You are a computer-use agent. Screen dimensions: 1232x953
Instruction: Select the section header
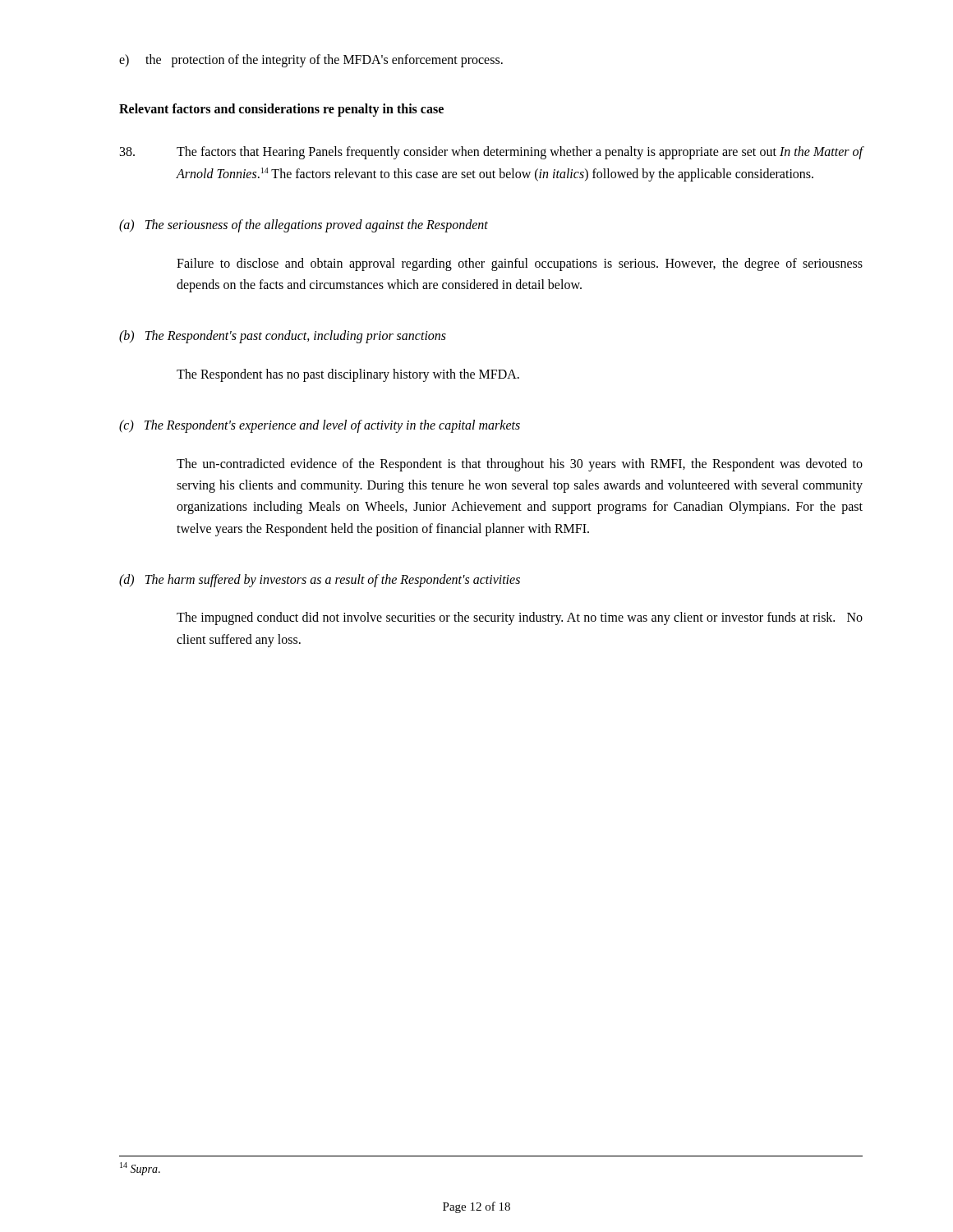281,109
